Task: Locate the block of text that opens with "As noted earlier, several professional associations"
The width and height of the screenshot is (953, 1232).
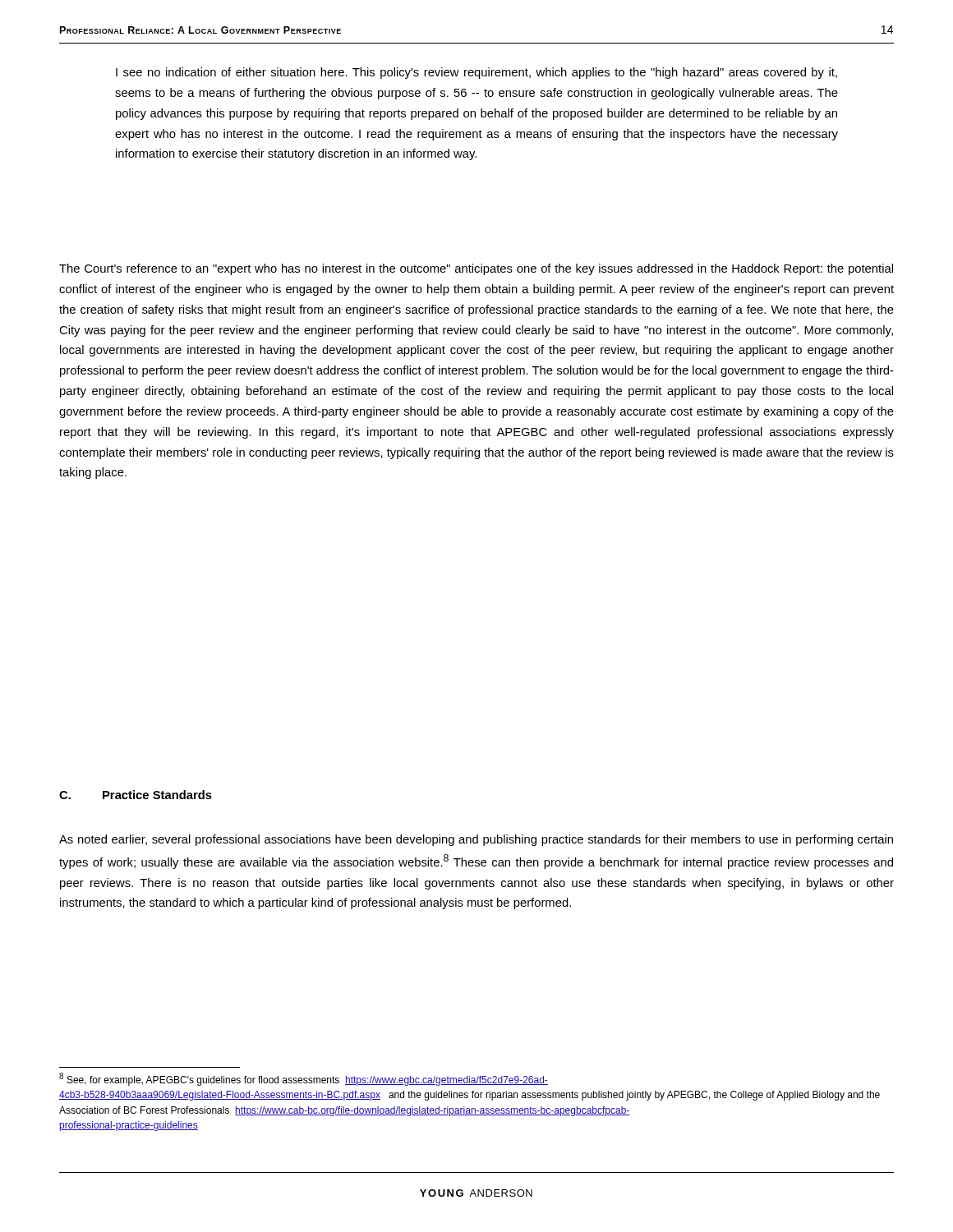Action: coord(476,871)
